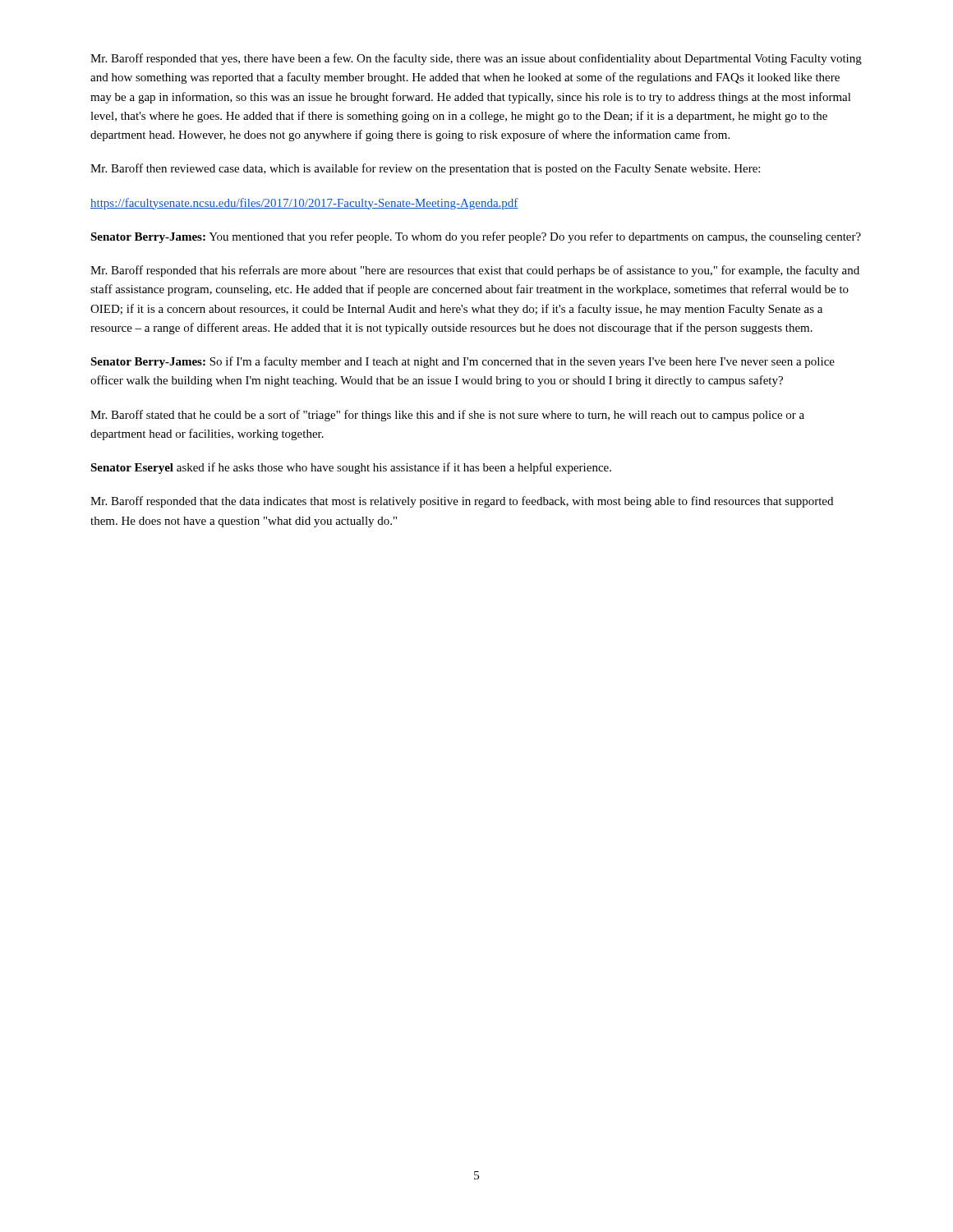Click on the text block starting "Mr. Baroff responded that the data"
953x1232 pixels.
(462, 511)
